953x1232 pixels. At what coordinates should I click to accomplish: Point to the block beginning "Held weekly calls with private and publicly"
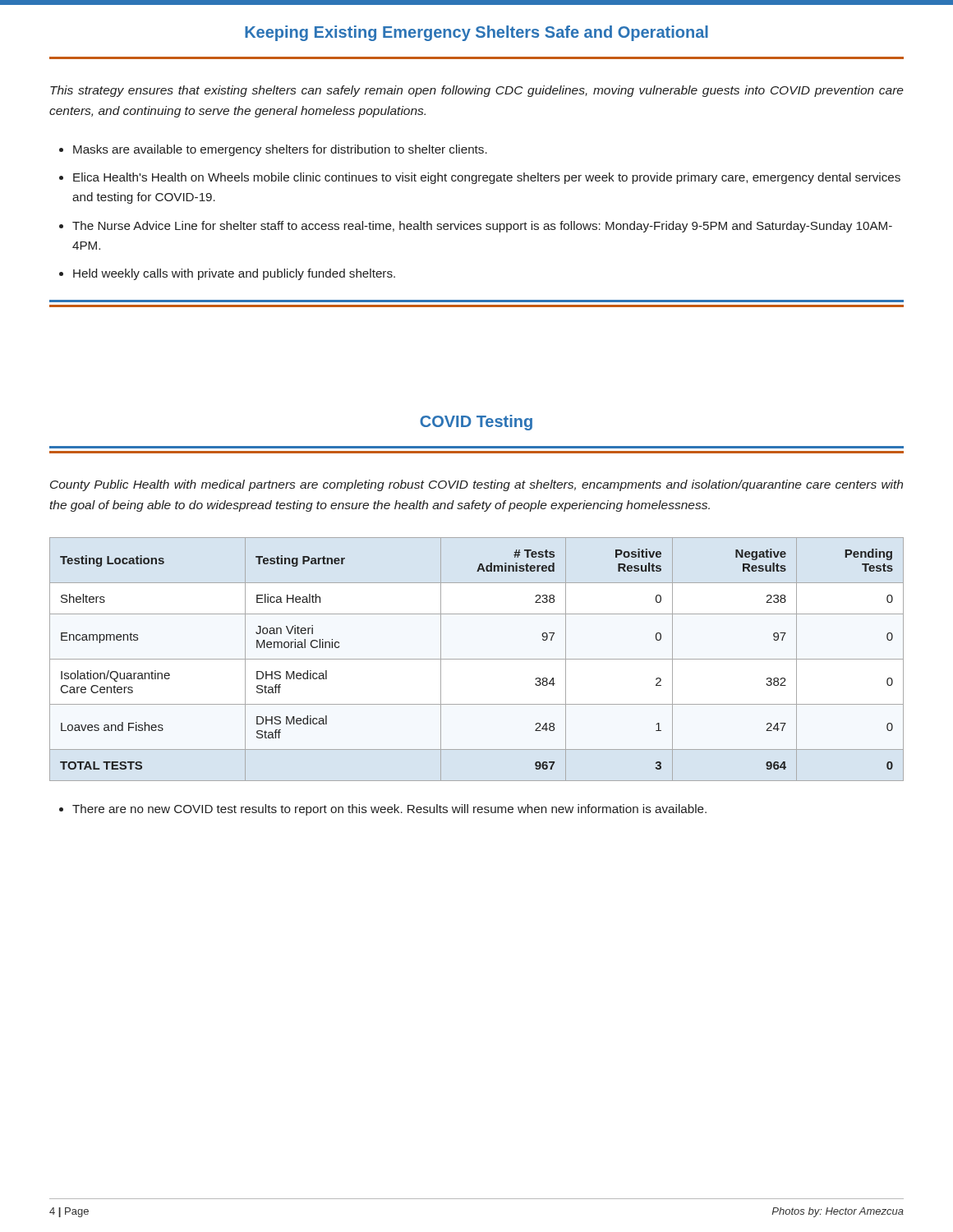tap(234, 273)
